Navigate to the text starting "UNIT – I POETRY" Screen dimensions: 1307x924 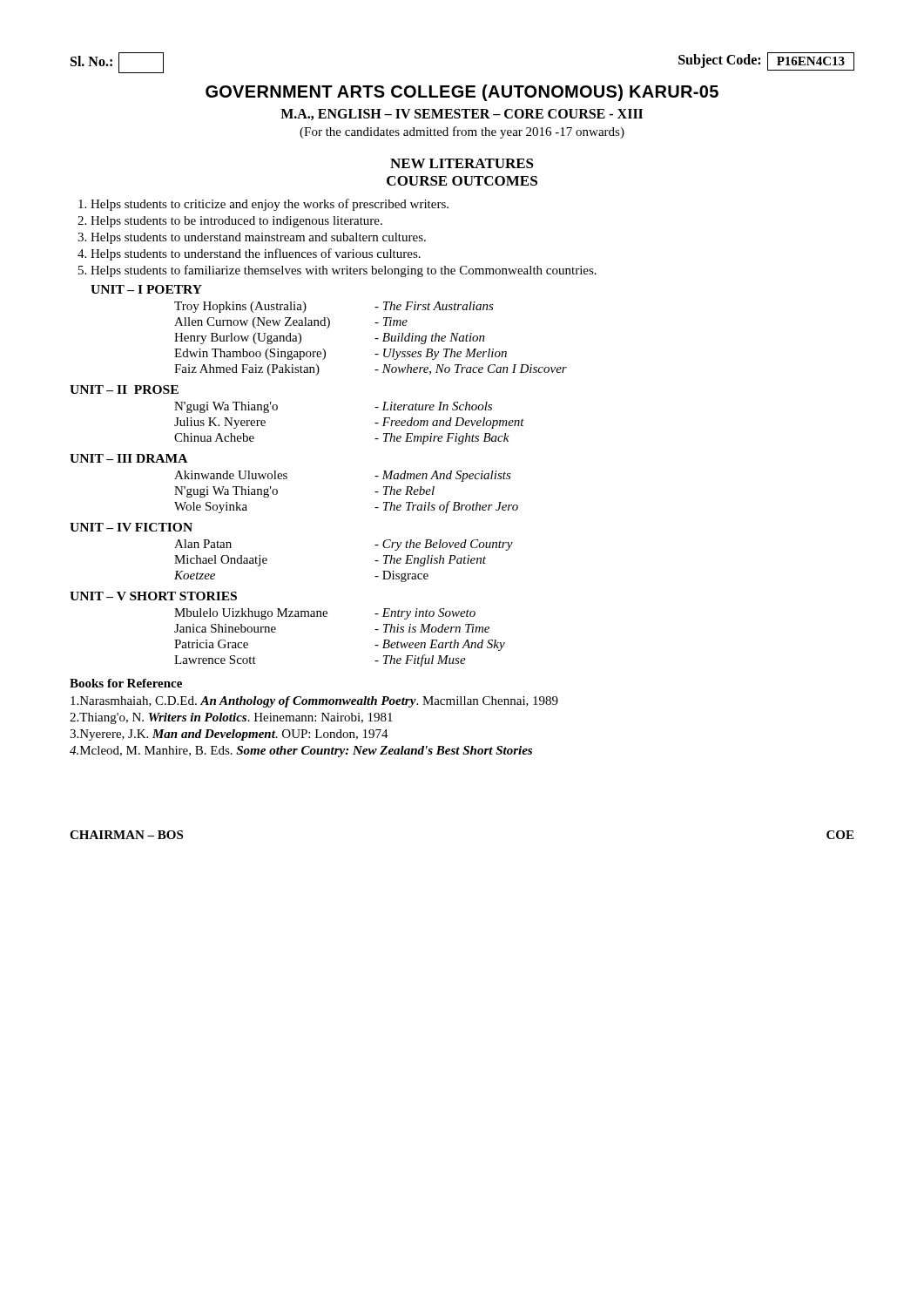pos(146,289)
